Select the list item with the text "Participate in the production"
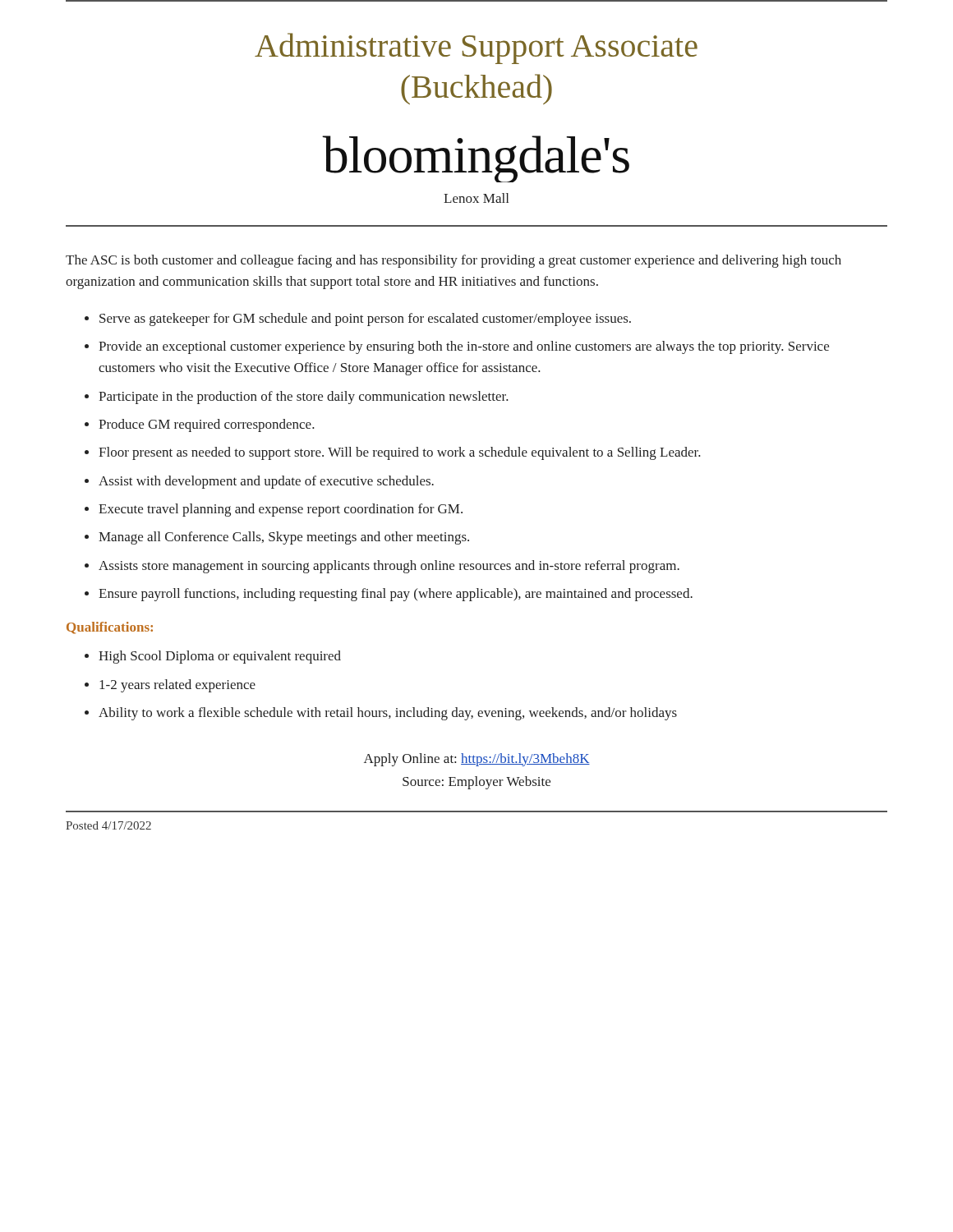 (304, 396)
